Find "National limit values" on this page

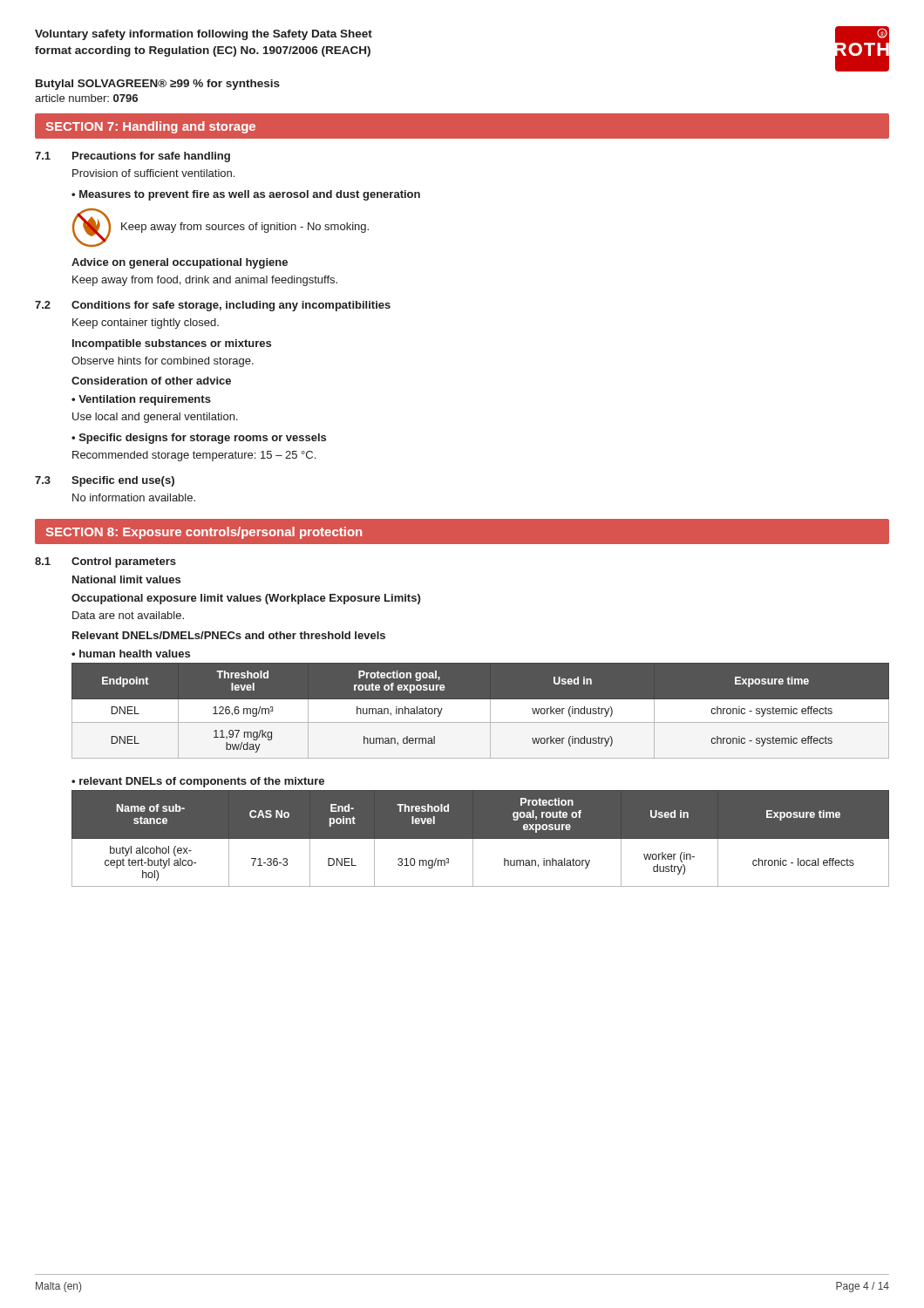coord(126,579)
